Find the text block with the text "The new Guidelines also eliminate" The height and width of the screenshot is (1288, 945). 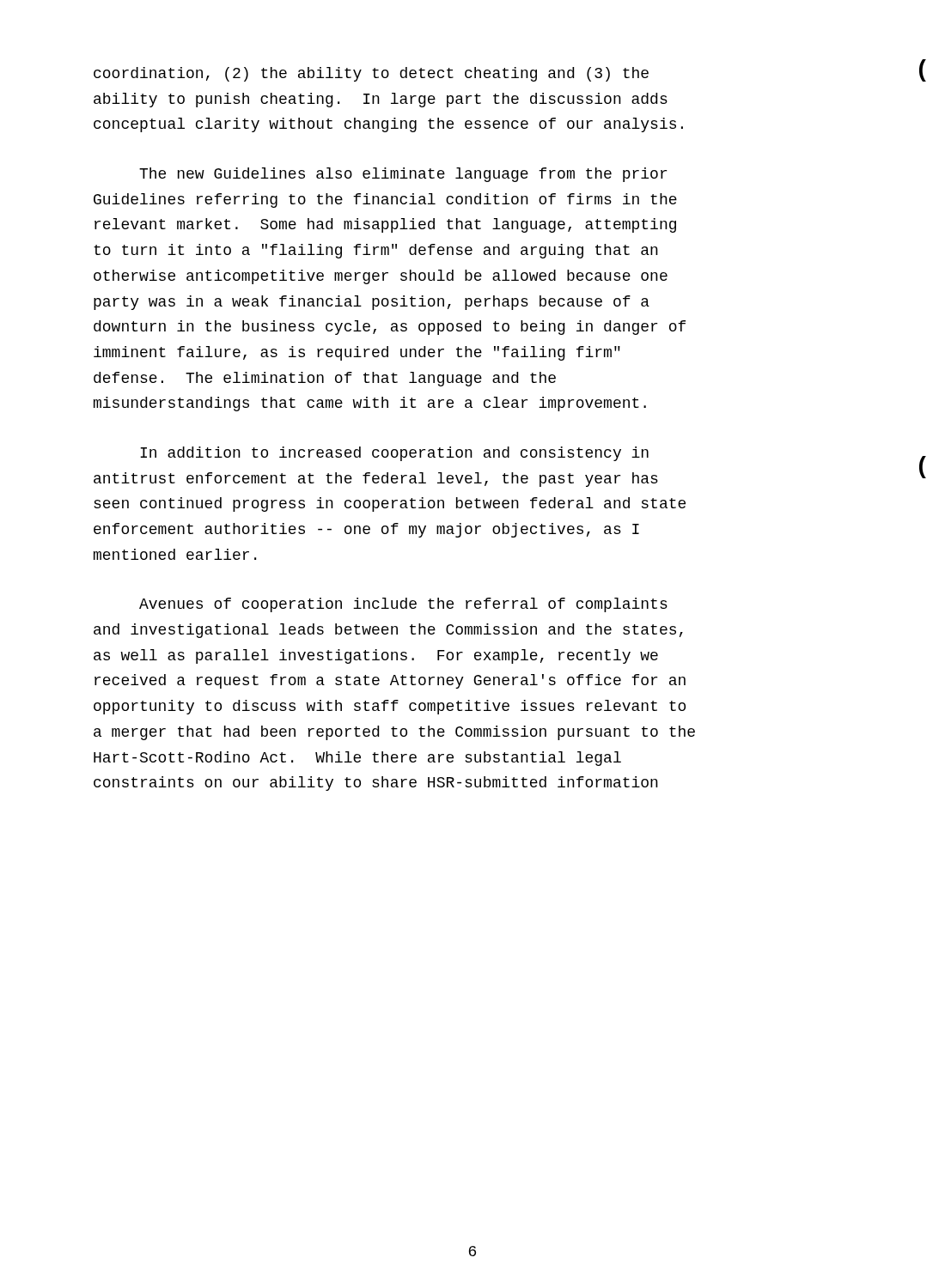pyautogui.click(x=480, y=290)
